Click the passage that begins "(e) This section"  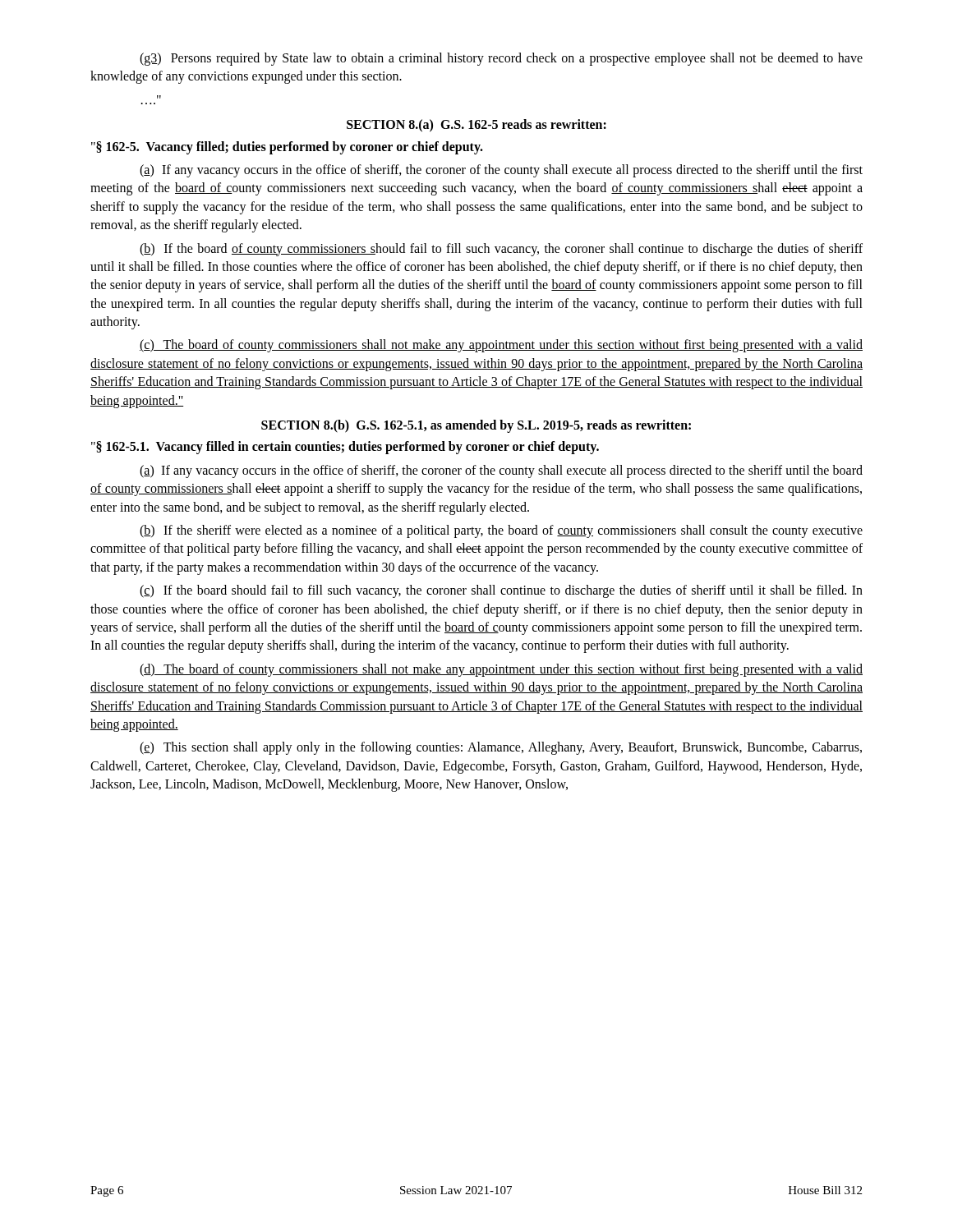pyautogui.click(x=476, y=766)
